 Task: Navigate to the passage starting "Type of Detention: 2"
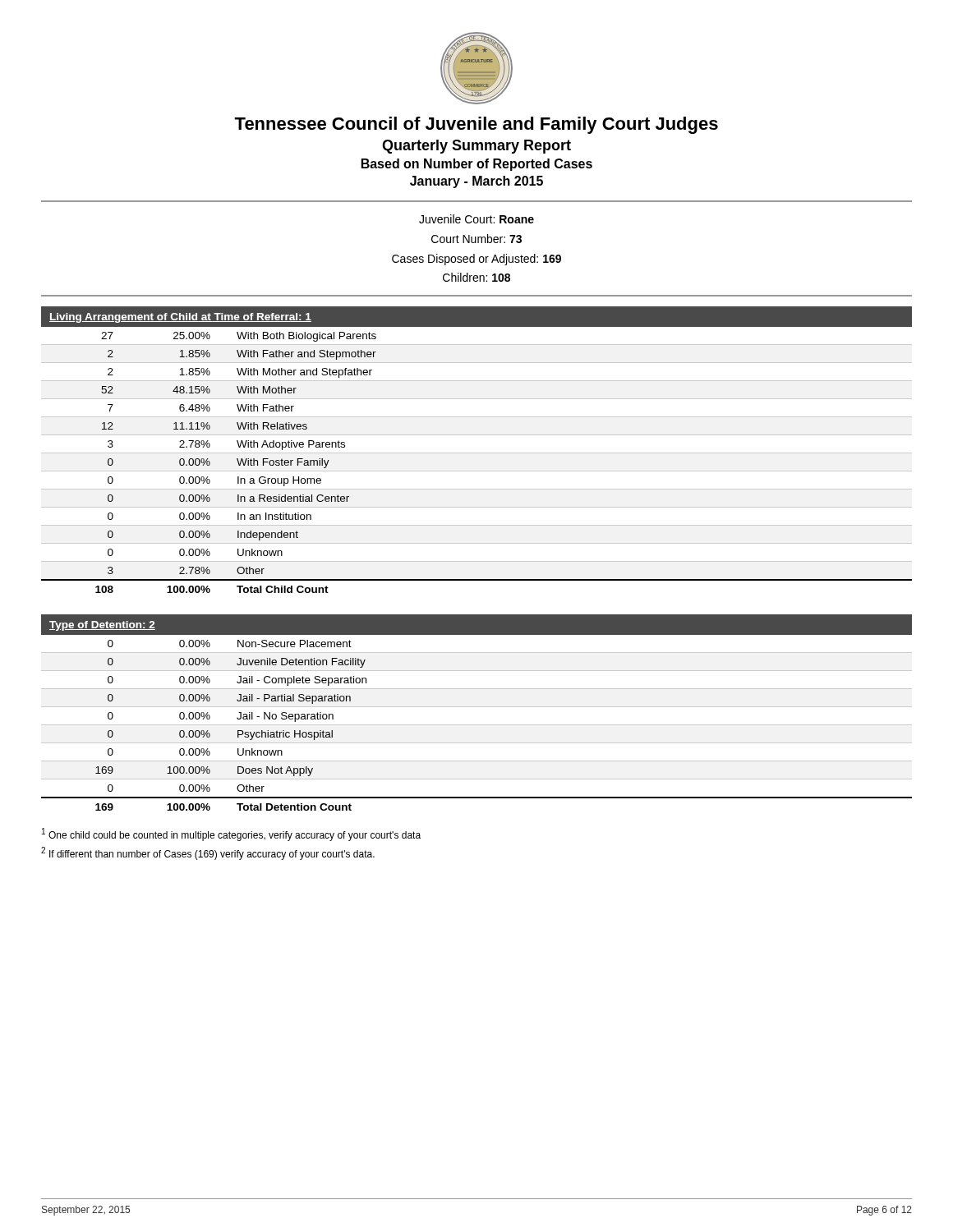tap(102, 625)
